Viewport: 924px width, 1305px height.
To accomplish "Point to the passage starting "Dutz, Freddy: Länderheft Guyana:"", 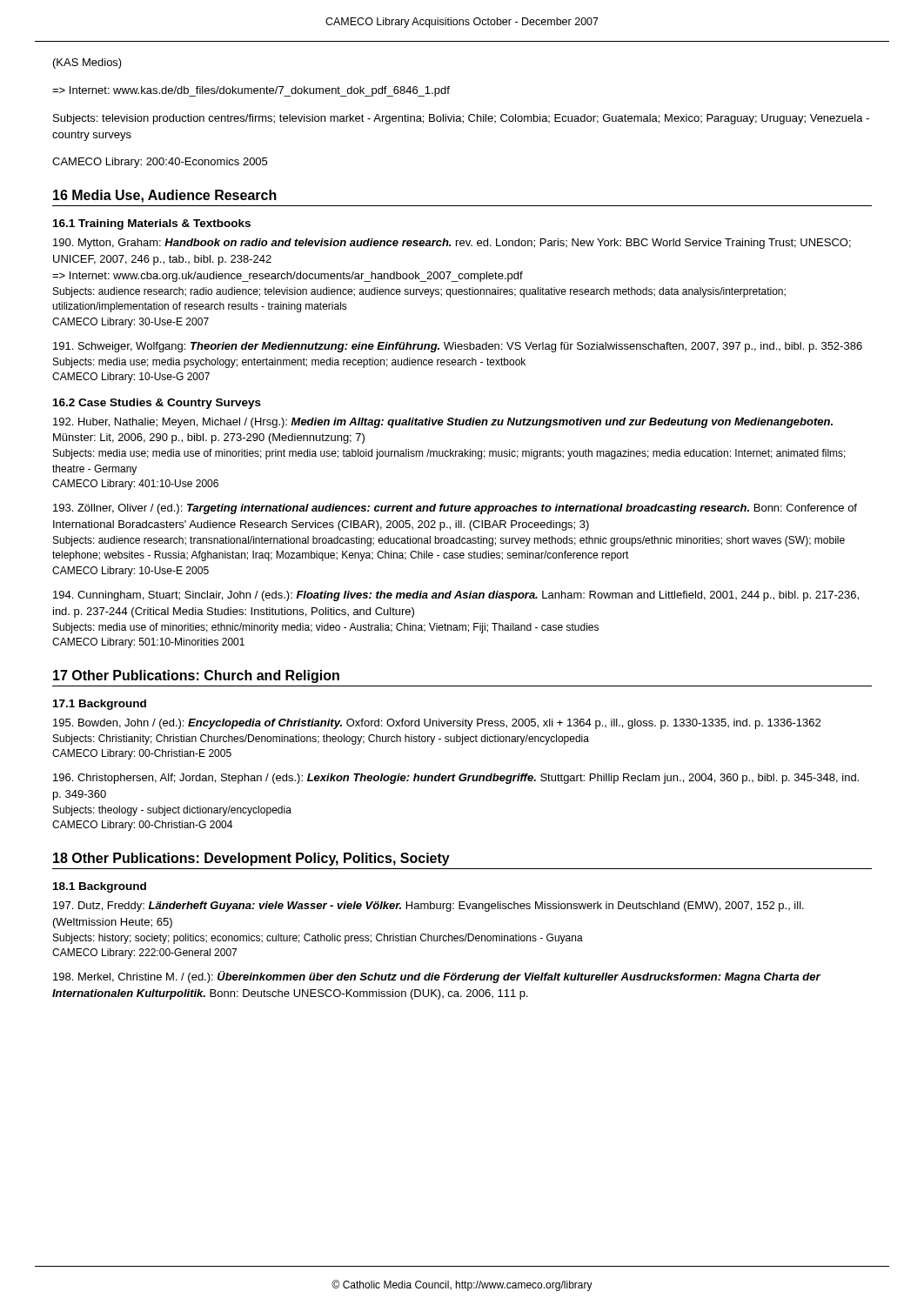I will point(462,929).
